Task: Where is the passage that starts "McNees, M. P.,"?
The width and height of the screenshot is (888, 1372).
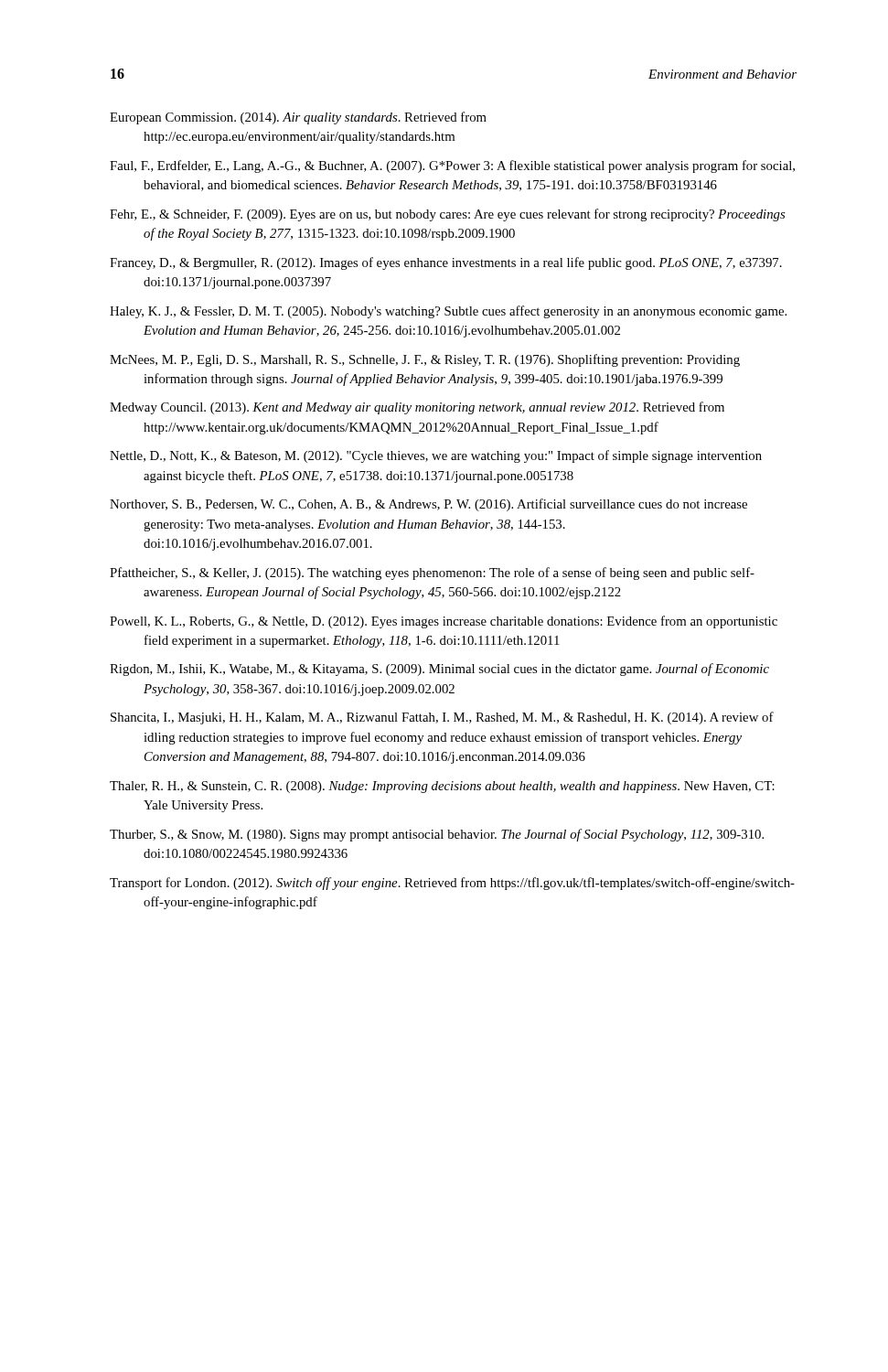Action: tap(425, 369)
